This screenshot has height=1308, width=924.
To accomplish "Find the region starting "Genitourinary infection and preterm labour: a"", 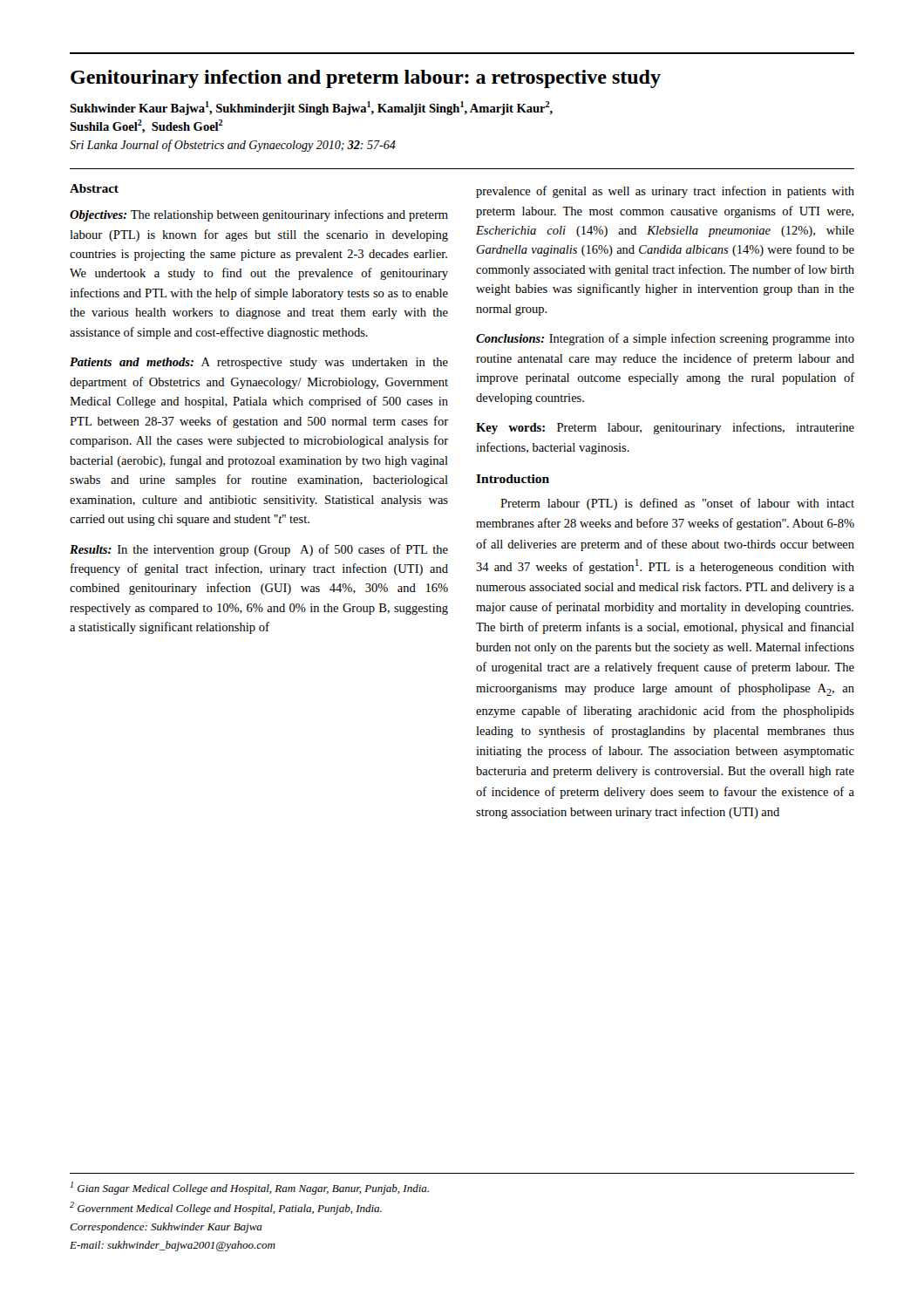I will 462,77.
